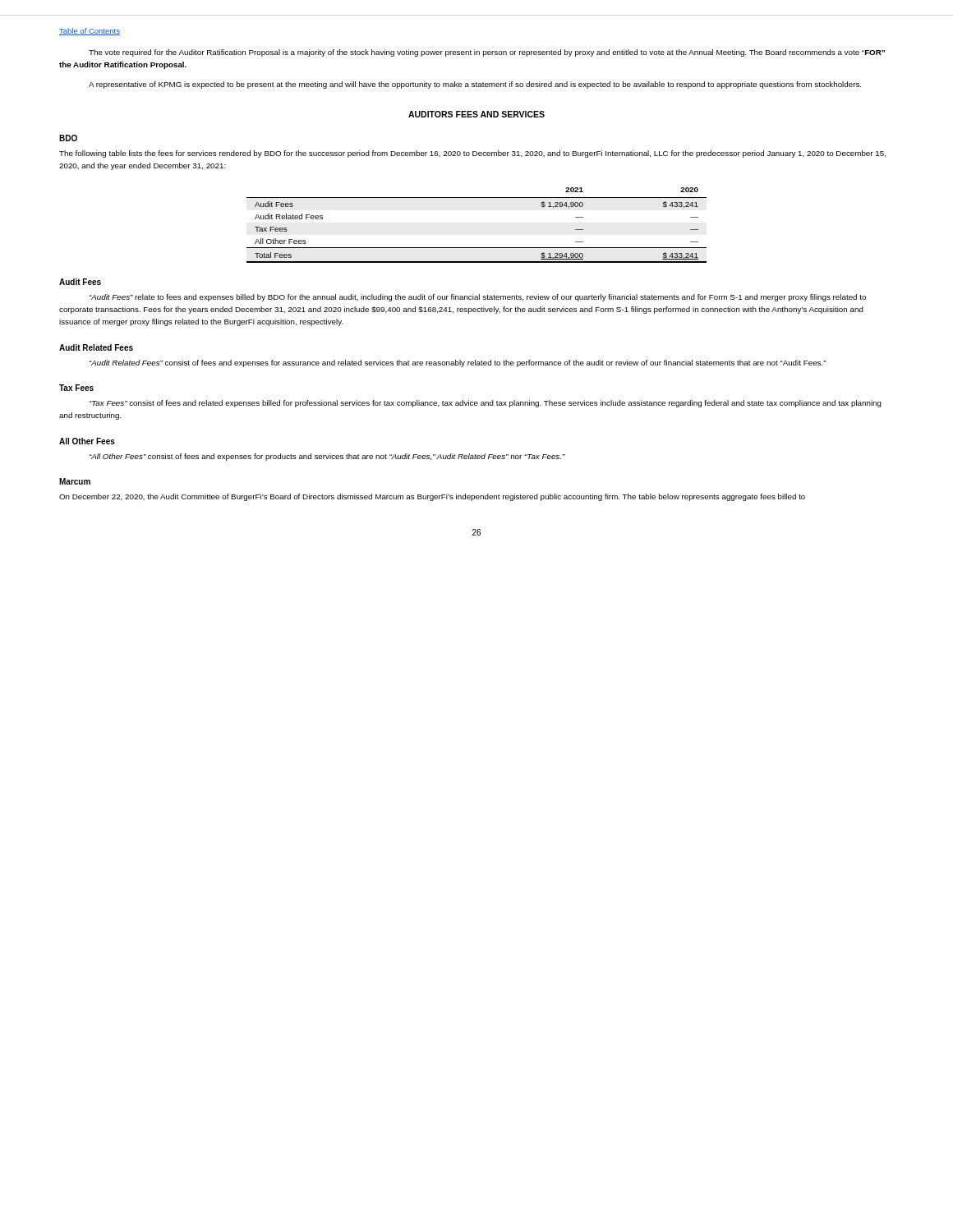This screenshot has width=953, height=1232.
Task: Click where it says "Tax Fees"
Action: pos(76,388)
